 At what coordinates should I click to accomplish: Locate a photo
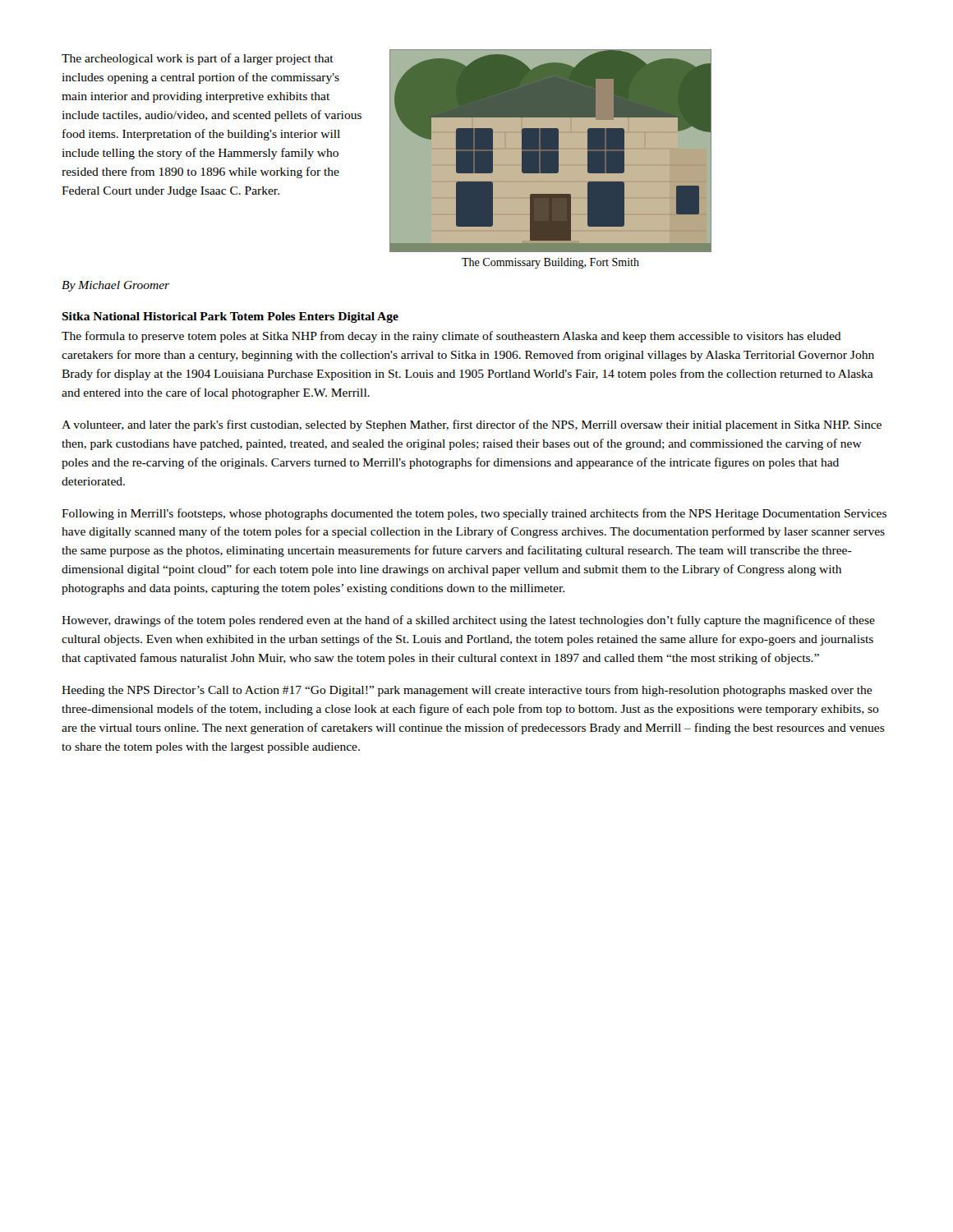point(550,159)
